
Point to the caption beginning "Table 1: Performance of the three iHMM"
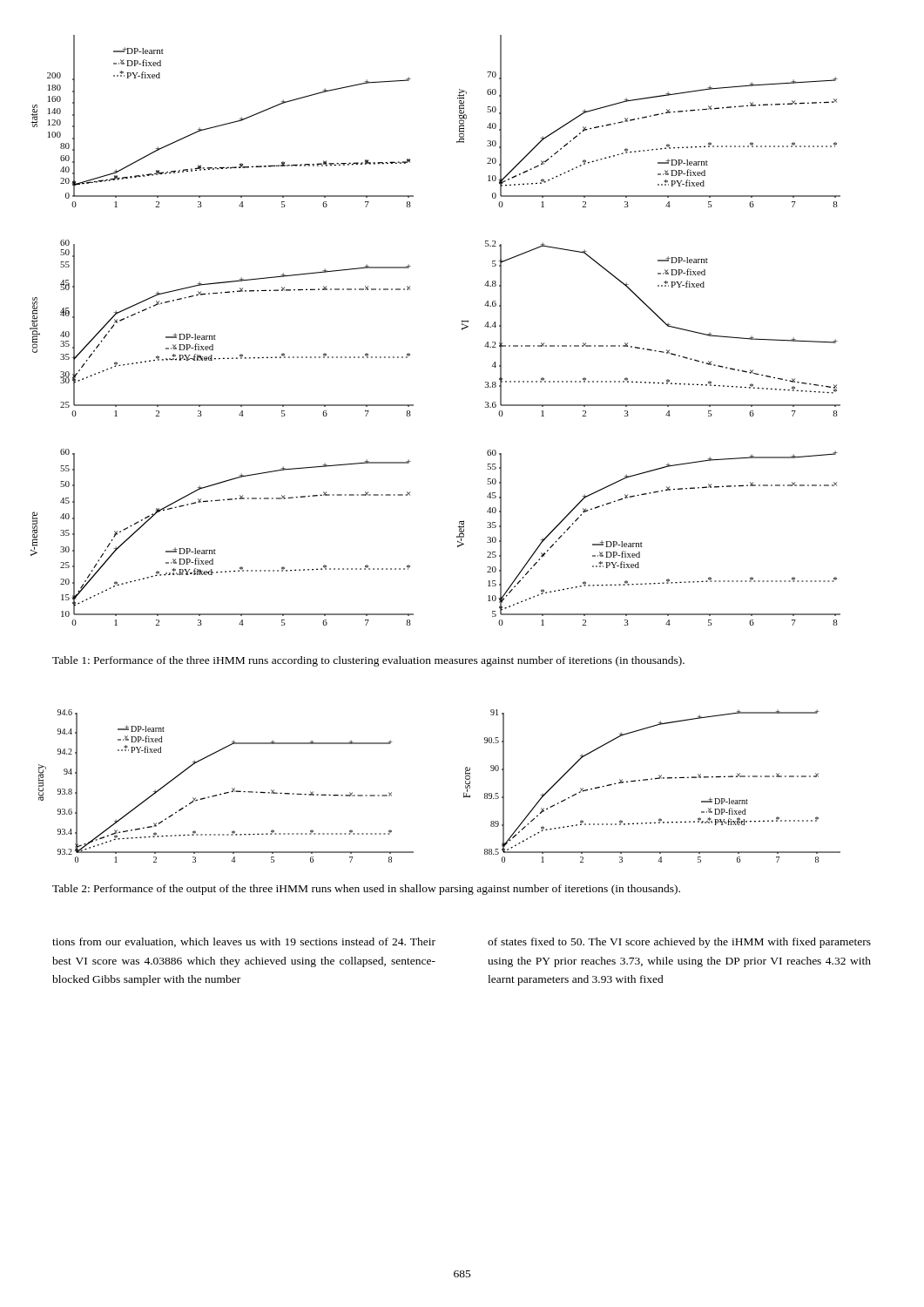pos(369,660)
